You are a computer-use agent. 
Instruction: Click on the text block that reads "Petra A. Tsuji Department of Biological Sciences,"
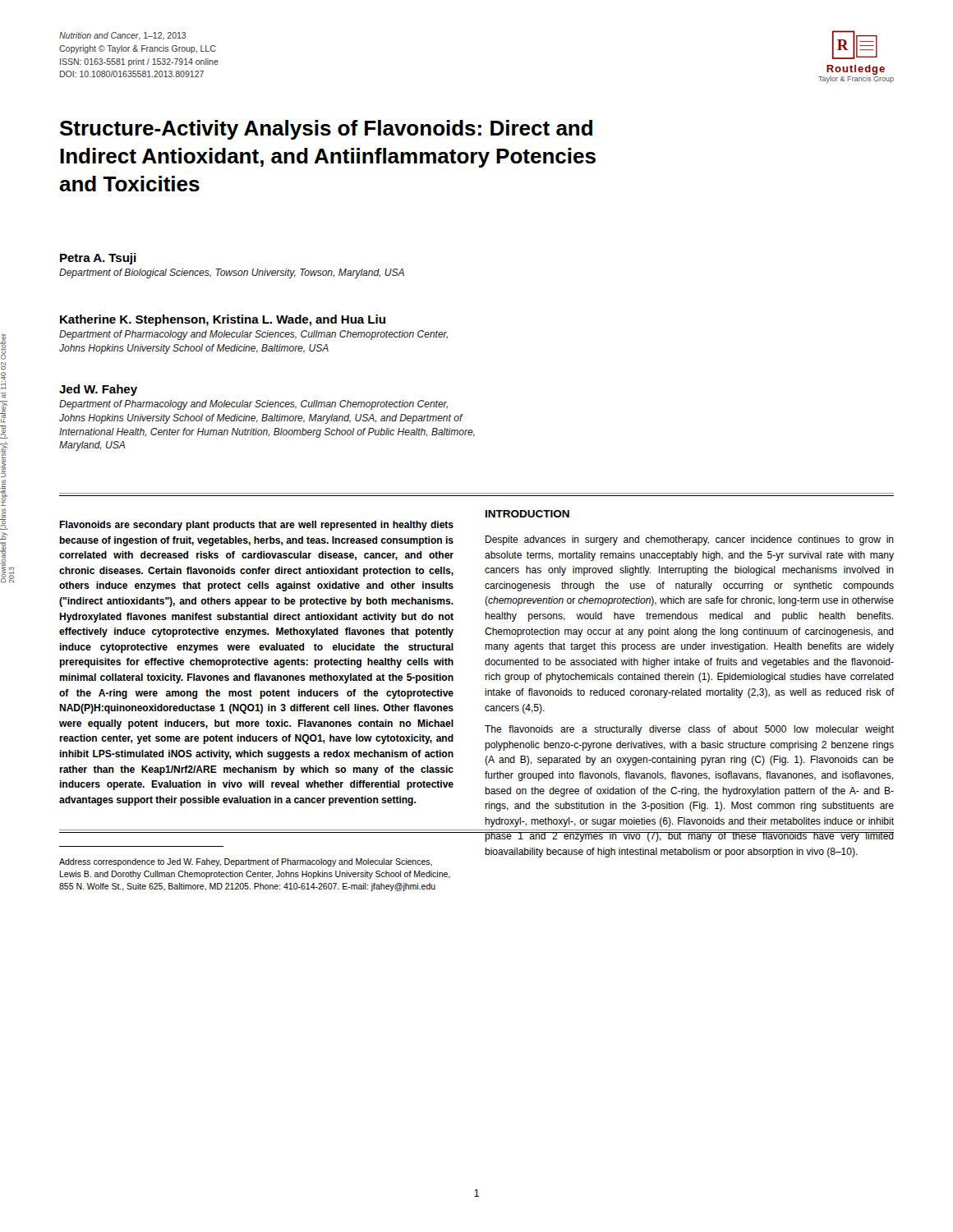coord(232,265)
